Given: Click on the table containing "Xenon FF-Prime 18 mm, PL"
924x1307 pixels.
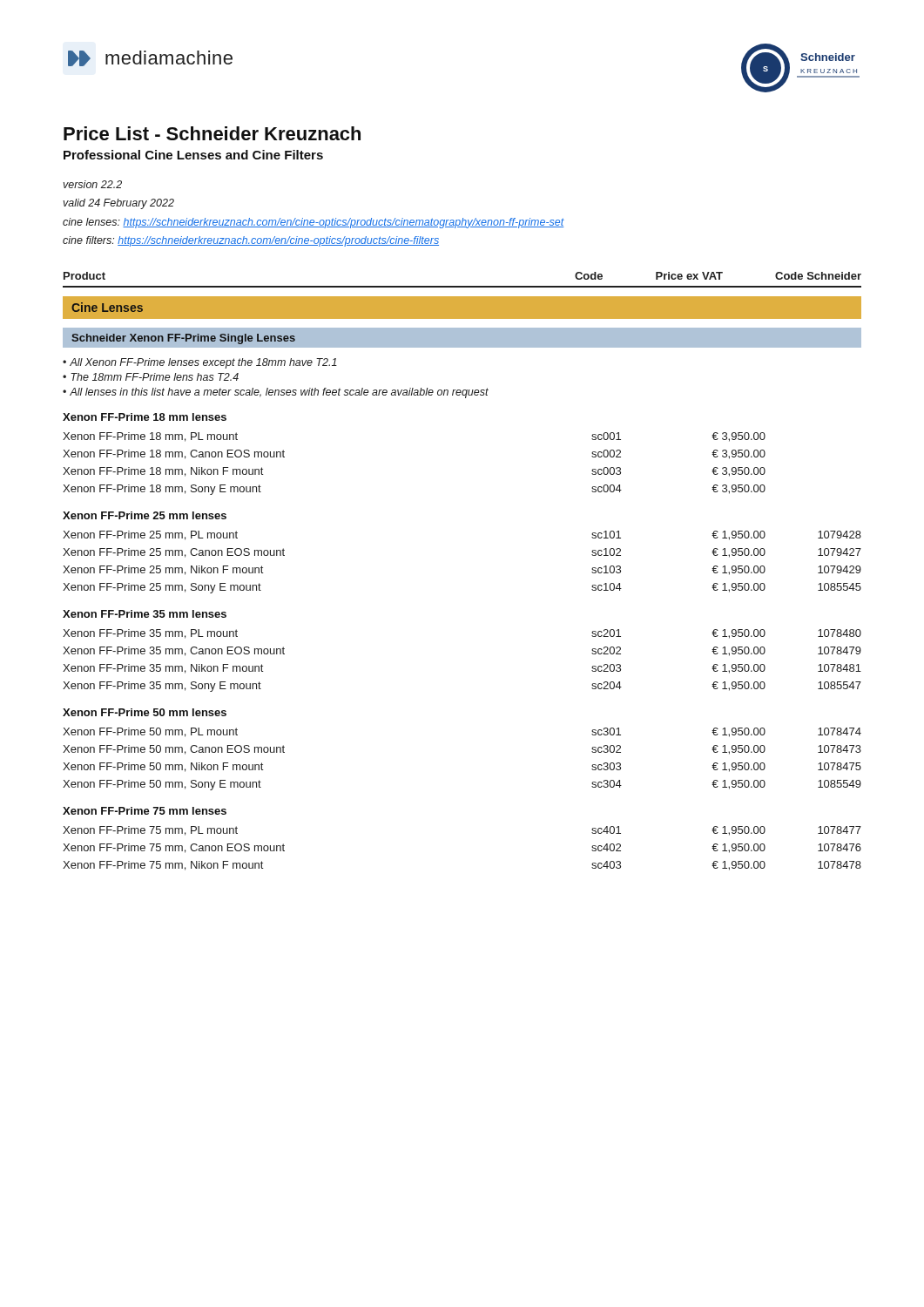Looking at the screenshot, I should point(462,462).
